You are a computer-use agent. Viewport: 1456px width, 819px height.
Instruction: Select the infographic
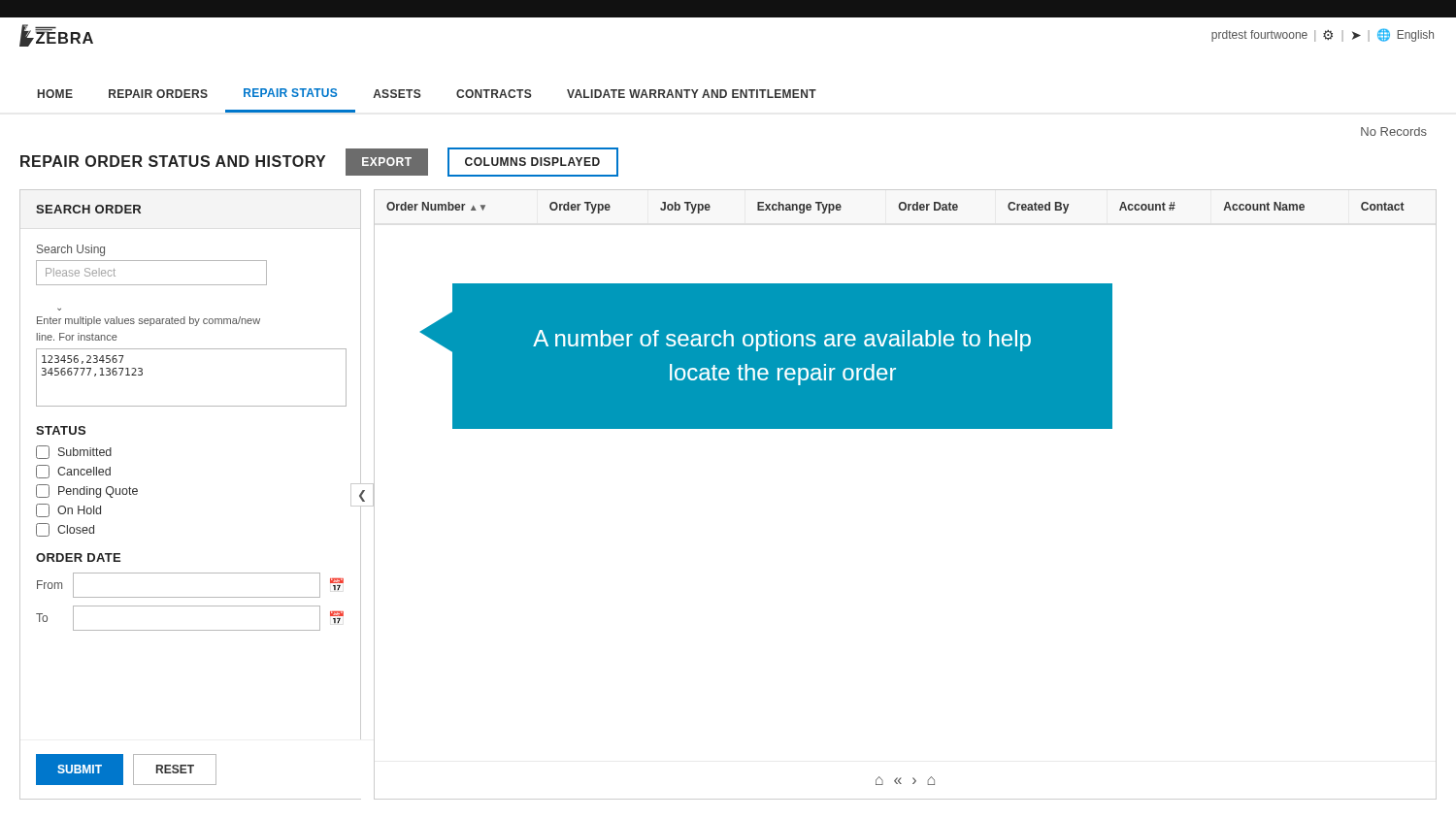(x=782, y=356)
